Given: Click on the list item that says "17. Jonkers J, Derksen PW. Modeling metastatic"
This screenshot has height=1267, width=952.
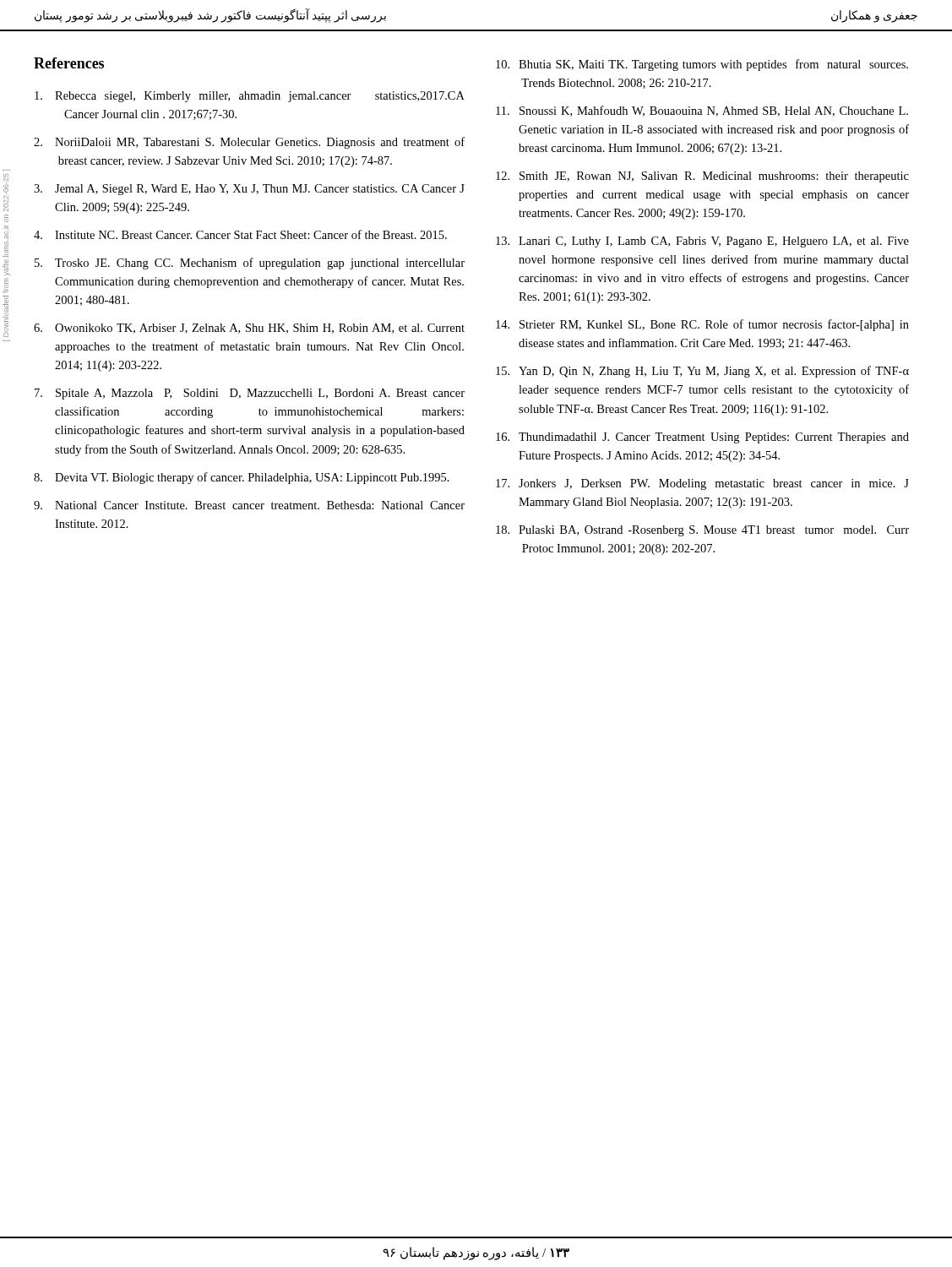Looking at the screenshot, I should coord(702,492).
